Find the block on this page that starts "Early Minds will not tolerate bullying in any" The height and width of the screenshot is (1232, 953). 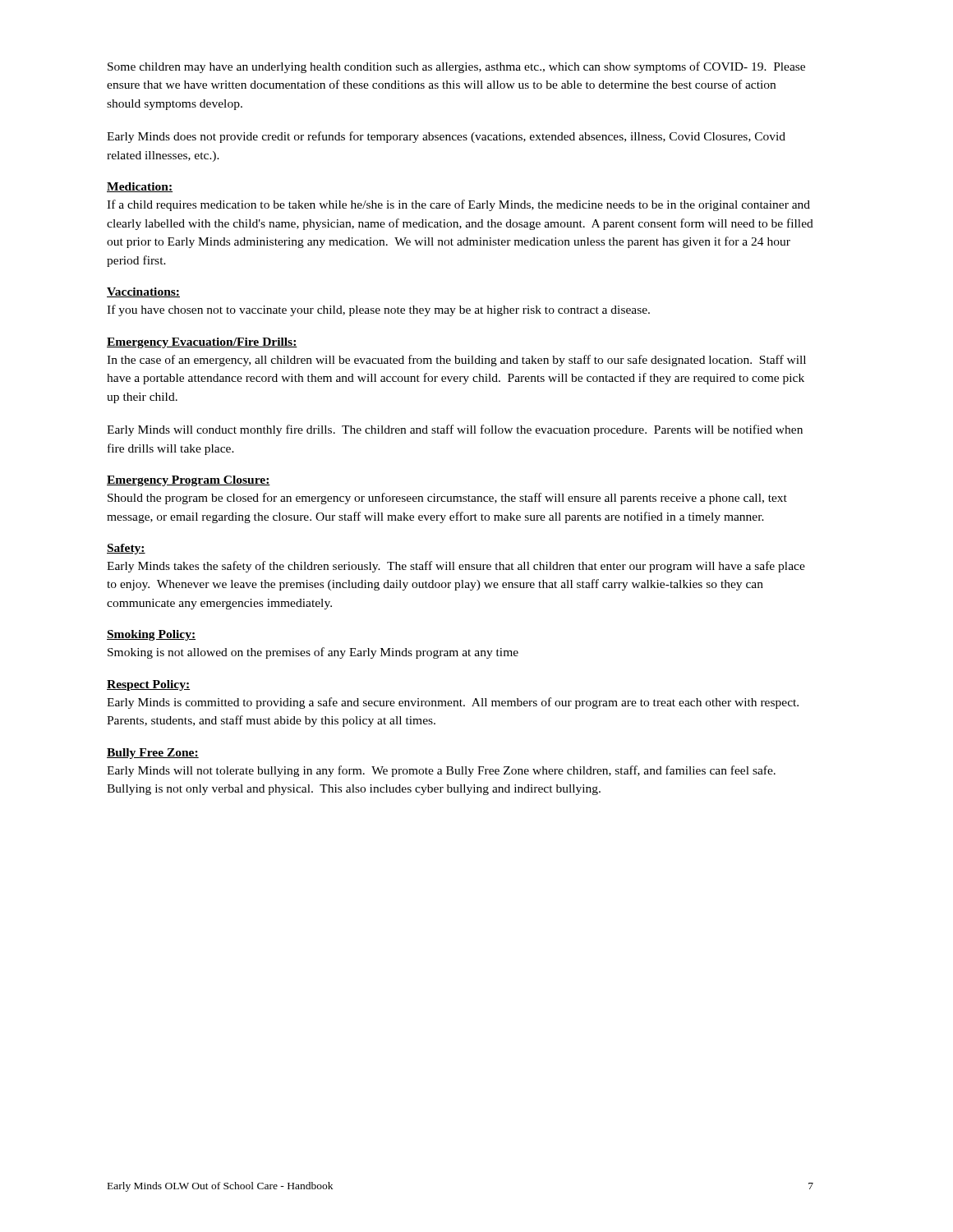tap(443, 779)
